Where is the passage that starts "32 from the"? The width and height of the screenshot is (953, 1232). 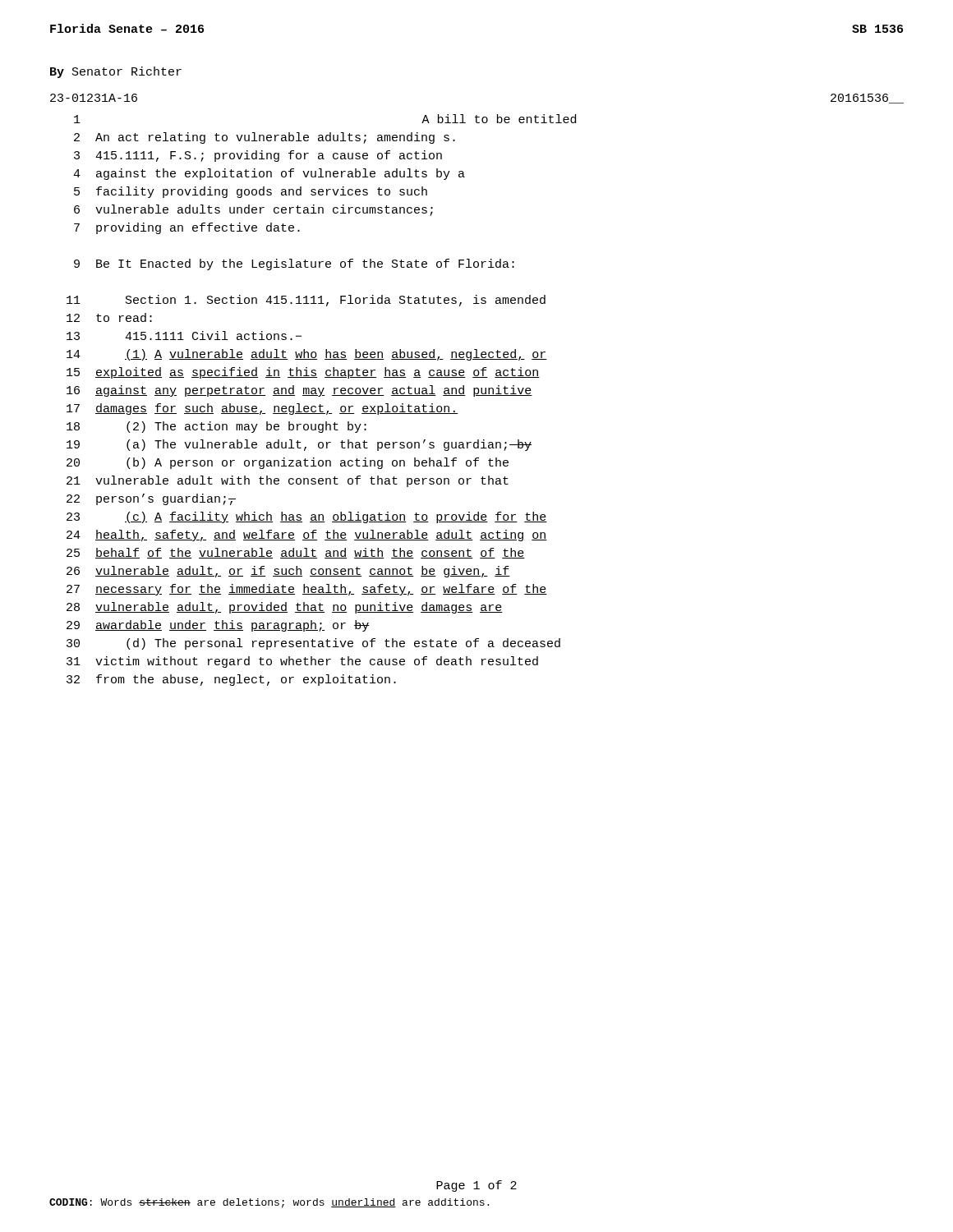click(224, 680)
